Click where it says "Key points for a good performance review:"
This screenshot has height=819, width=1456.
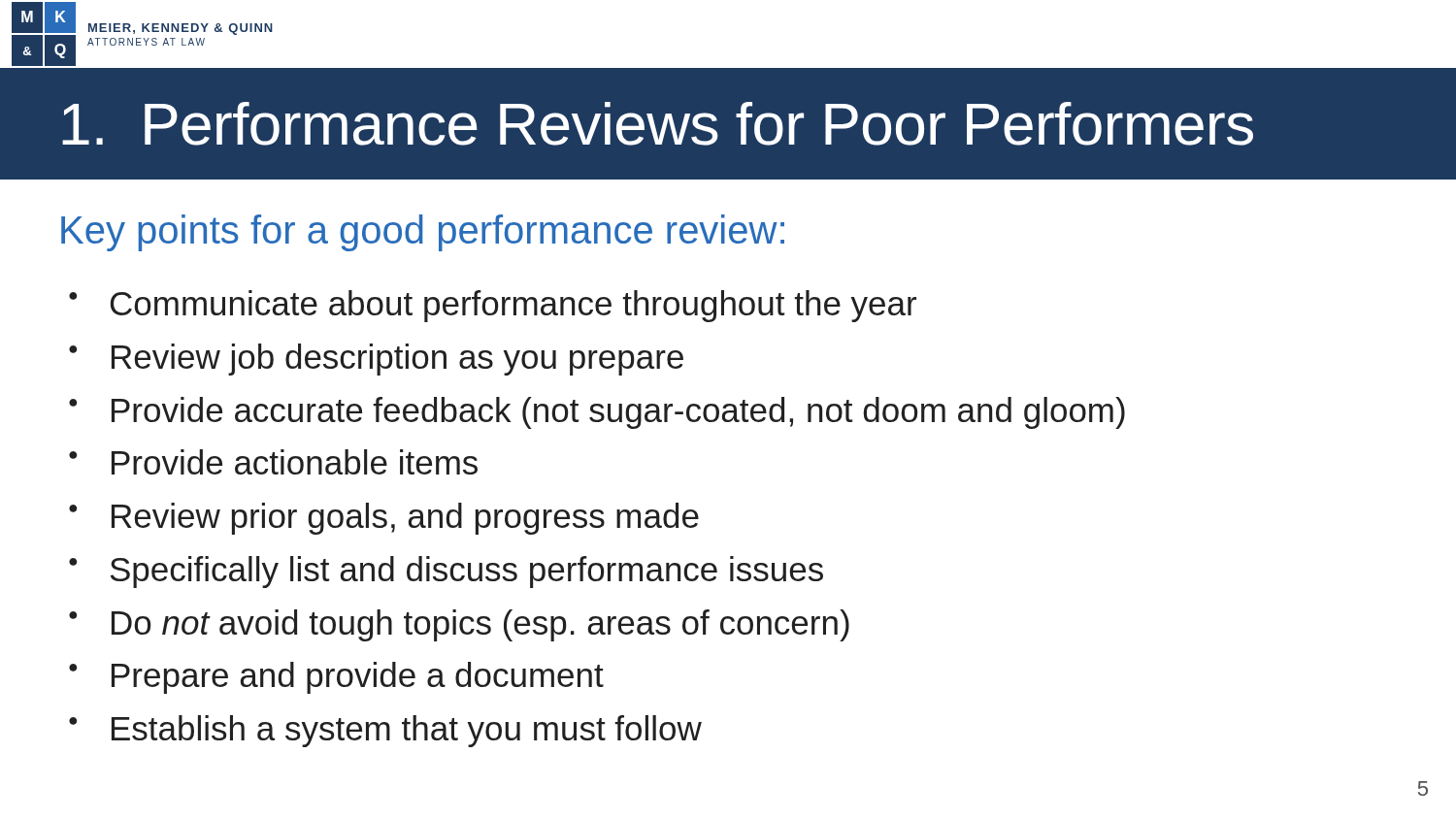423,230
